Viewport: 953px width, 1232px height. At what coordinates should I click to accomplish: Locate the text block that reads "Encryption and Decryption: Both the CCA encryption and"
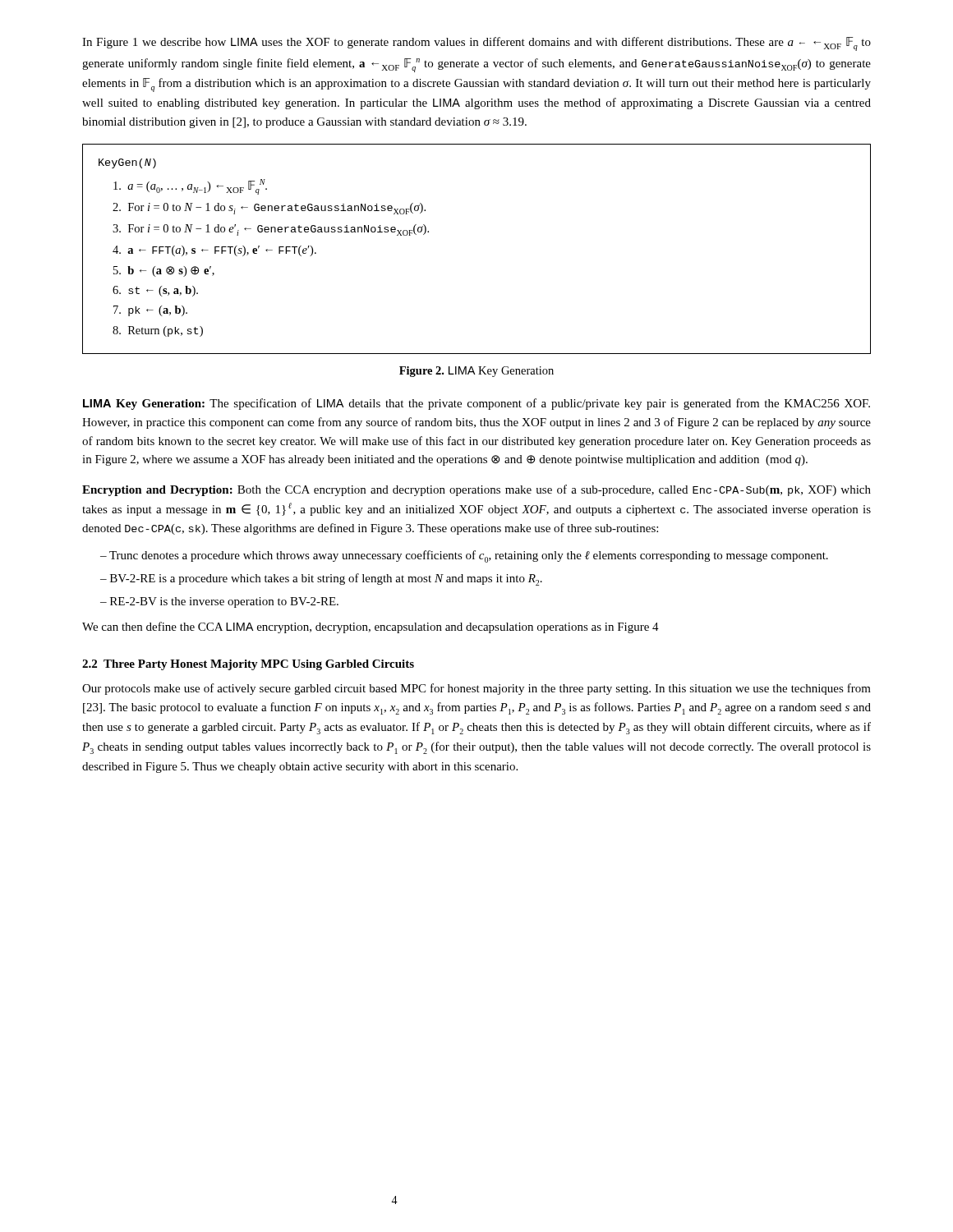[476, 509]
